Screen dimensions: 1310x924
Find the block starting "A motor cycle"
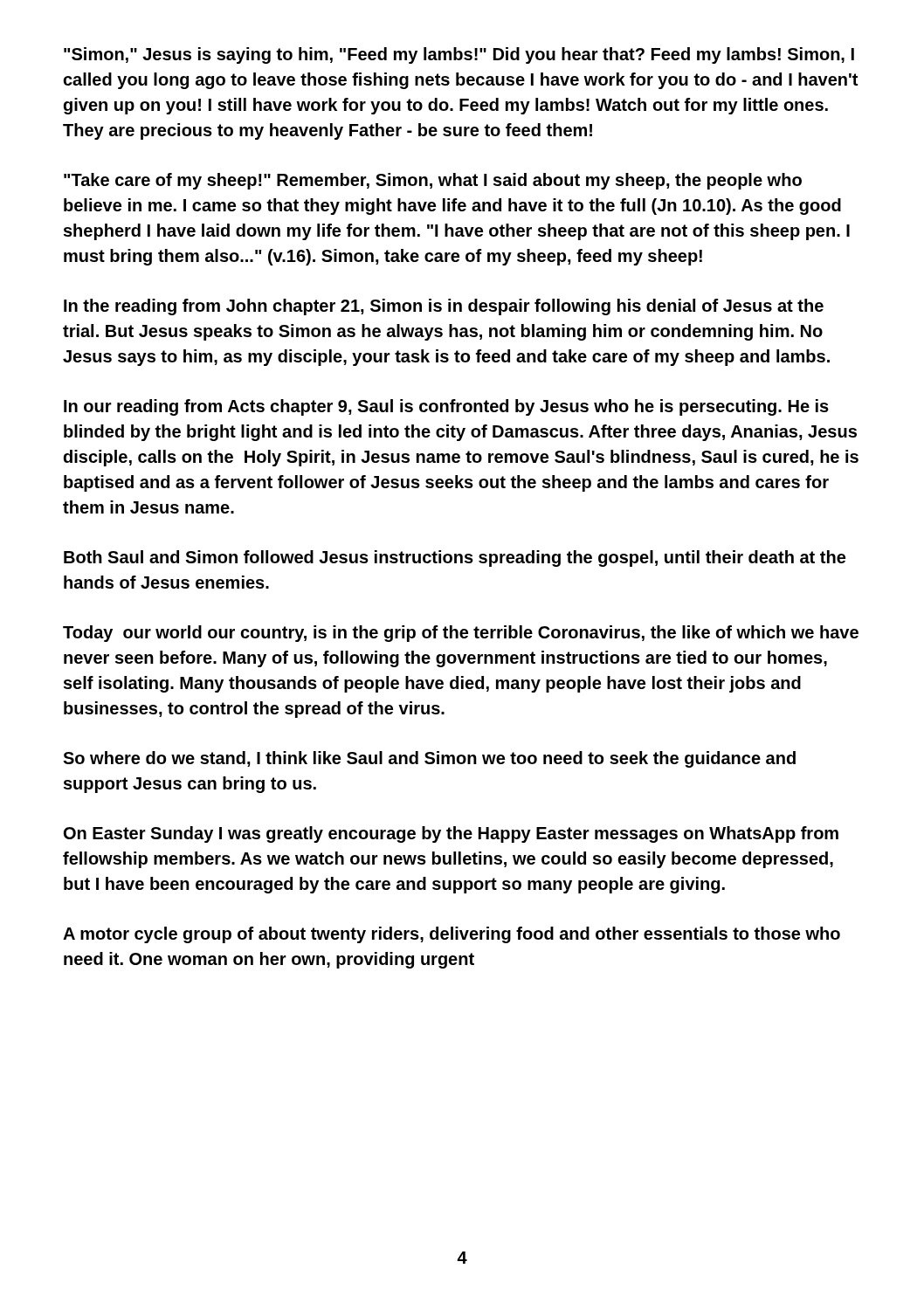point(452,946)
